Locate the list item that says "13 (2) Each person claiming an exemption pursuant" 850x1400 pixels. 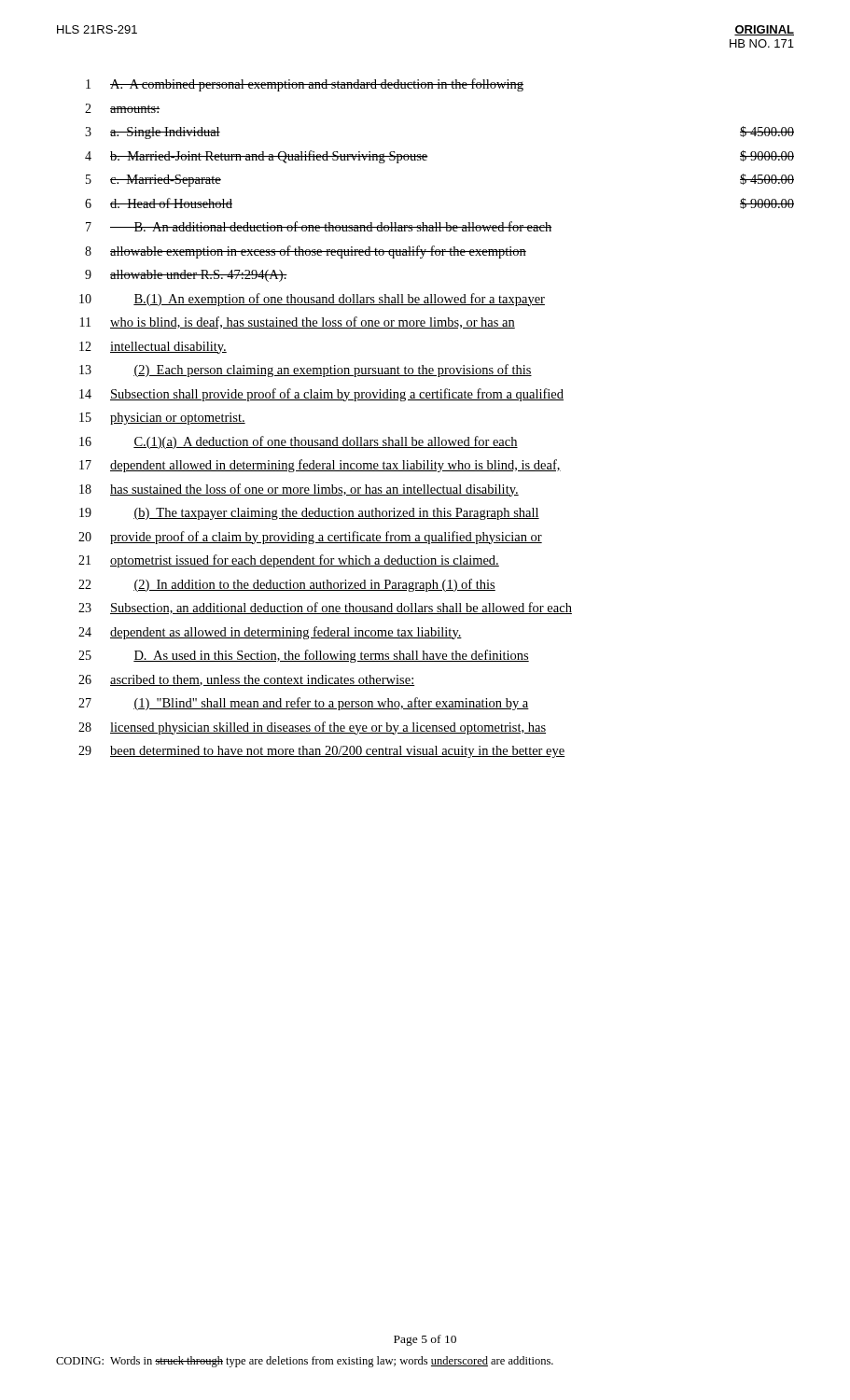425,370
